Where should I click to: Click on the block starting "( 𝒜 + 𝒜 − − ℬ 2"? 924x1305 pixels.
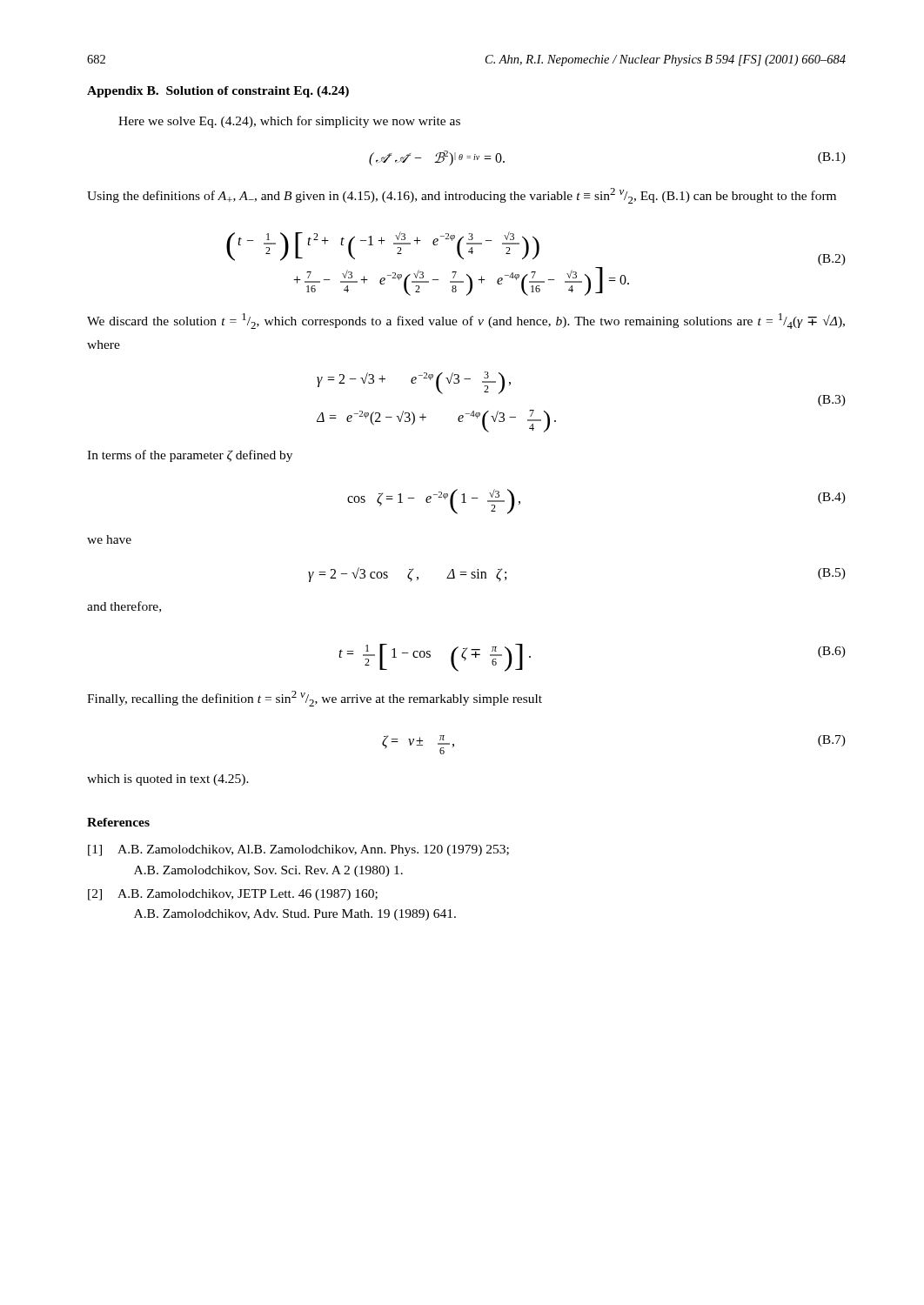click(482, 157)
